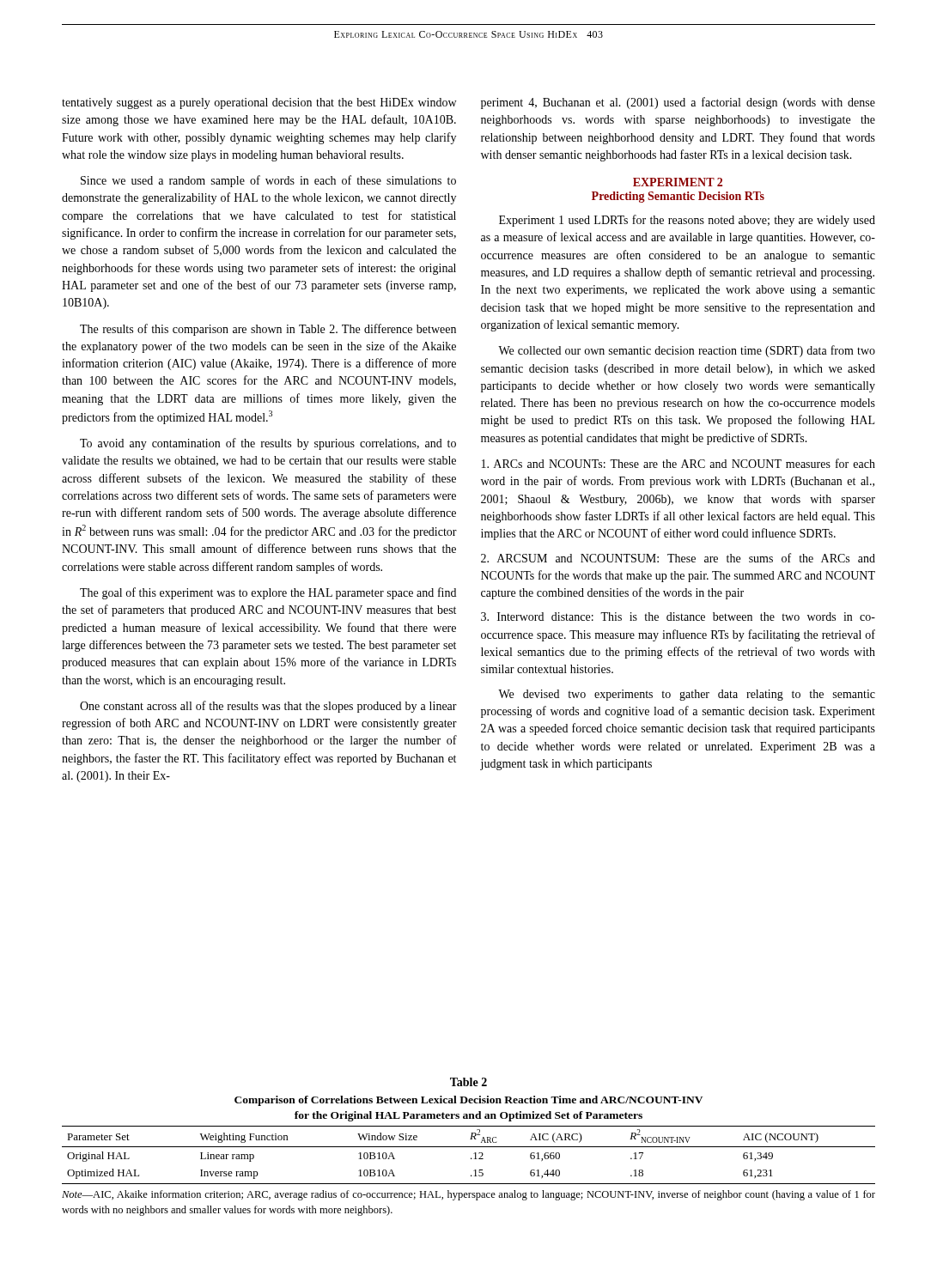Where is the passage that starts "2. ARCSUM and NCOUNTSUM:"?
The width and height of the screenshot is (937, 1288).
[678, 576]
